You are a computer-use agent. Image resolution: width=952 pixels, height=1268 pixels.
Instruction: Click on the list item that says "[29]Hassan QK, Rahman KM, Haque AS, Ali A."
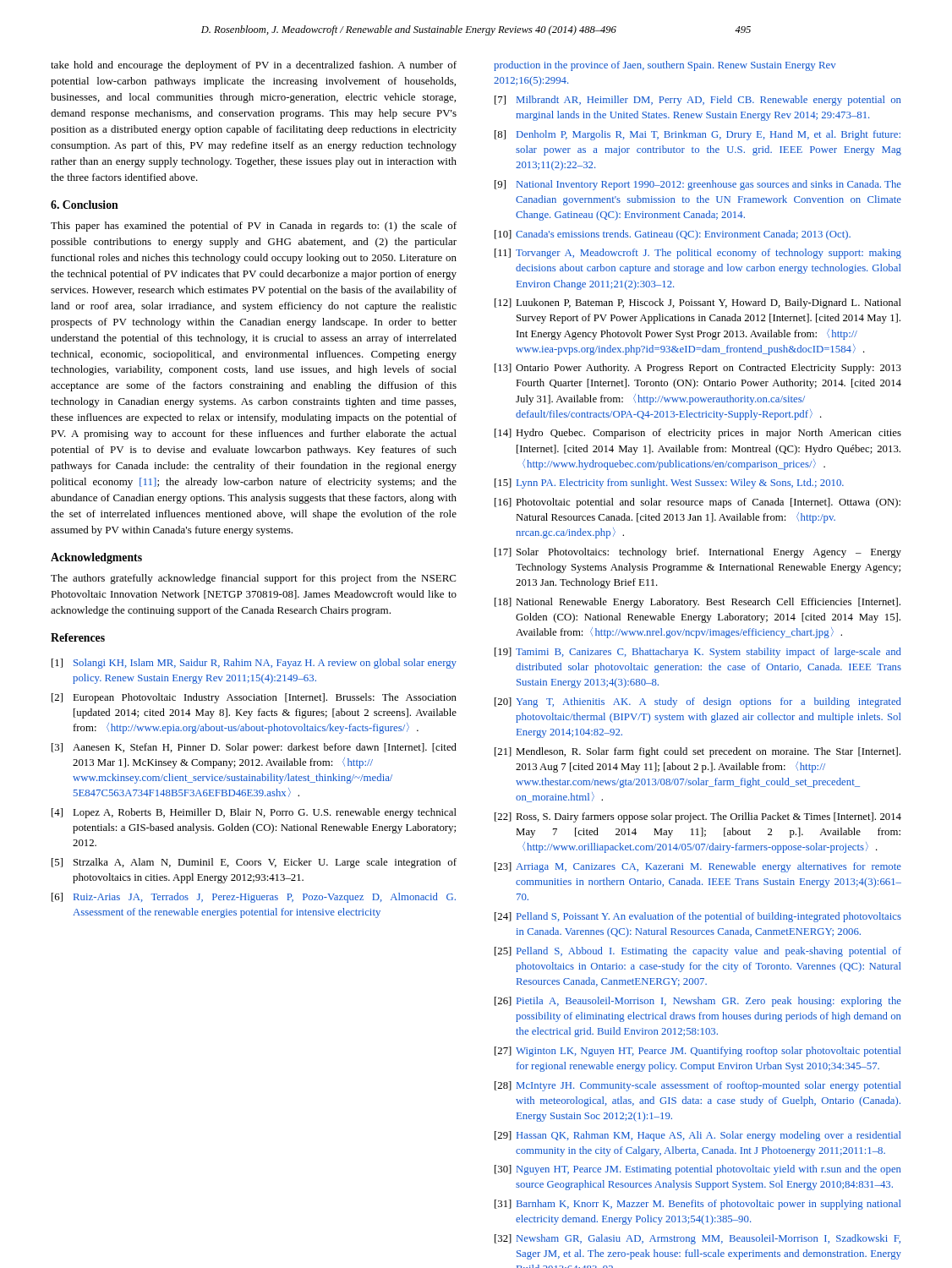coord(698,1143)
